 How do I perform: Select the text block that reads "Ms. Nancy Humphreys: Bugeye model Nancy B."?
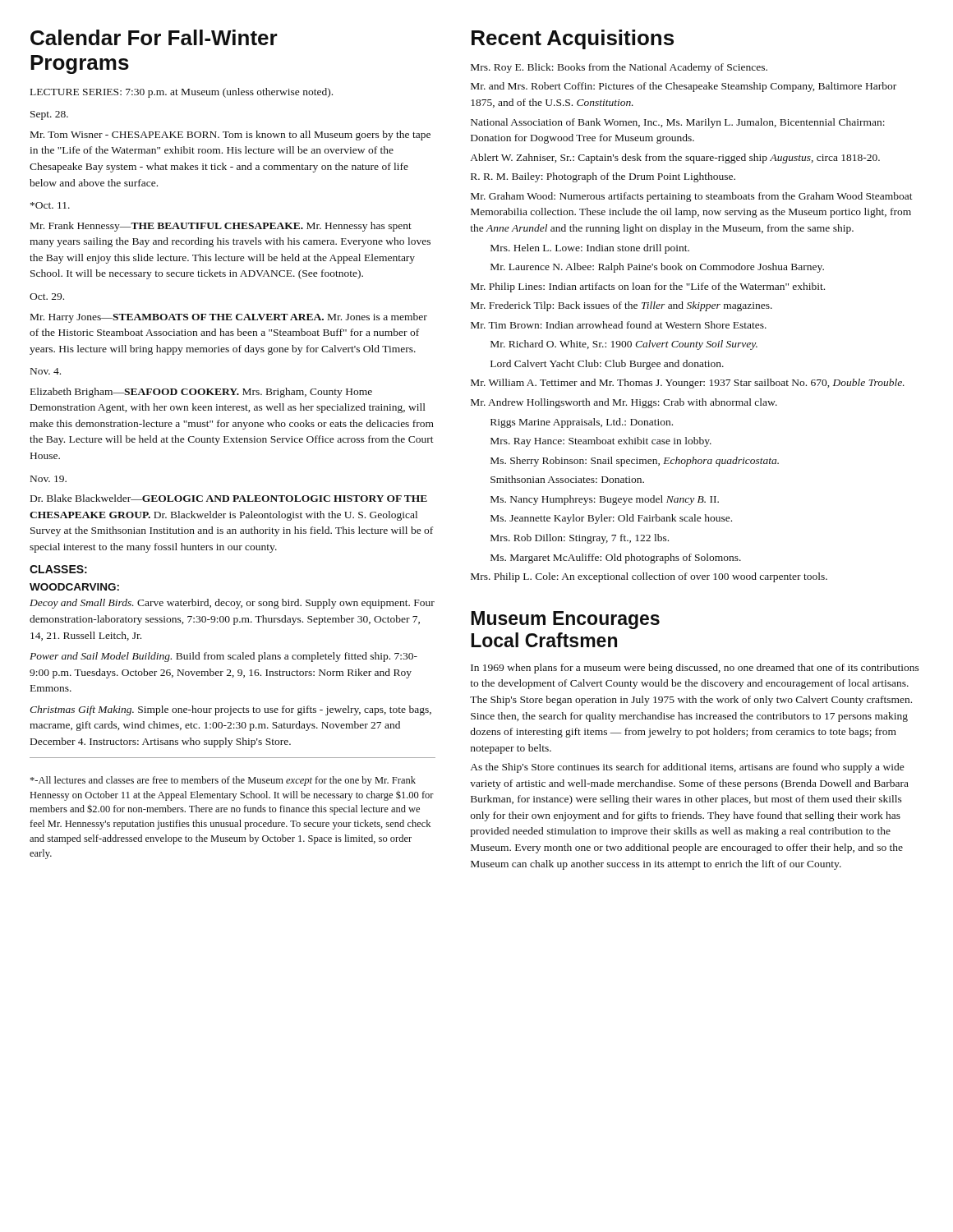707,499
